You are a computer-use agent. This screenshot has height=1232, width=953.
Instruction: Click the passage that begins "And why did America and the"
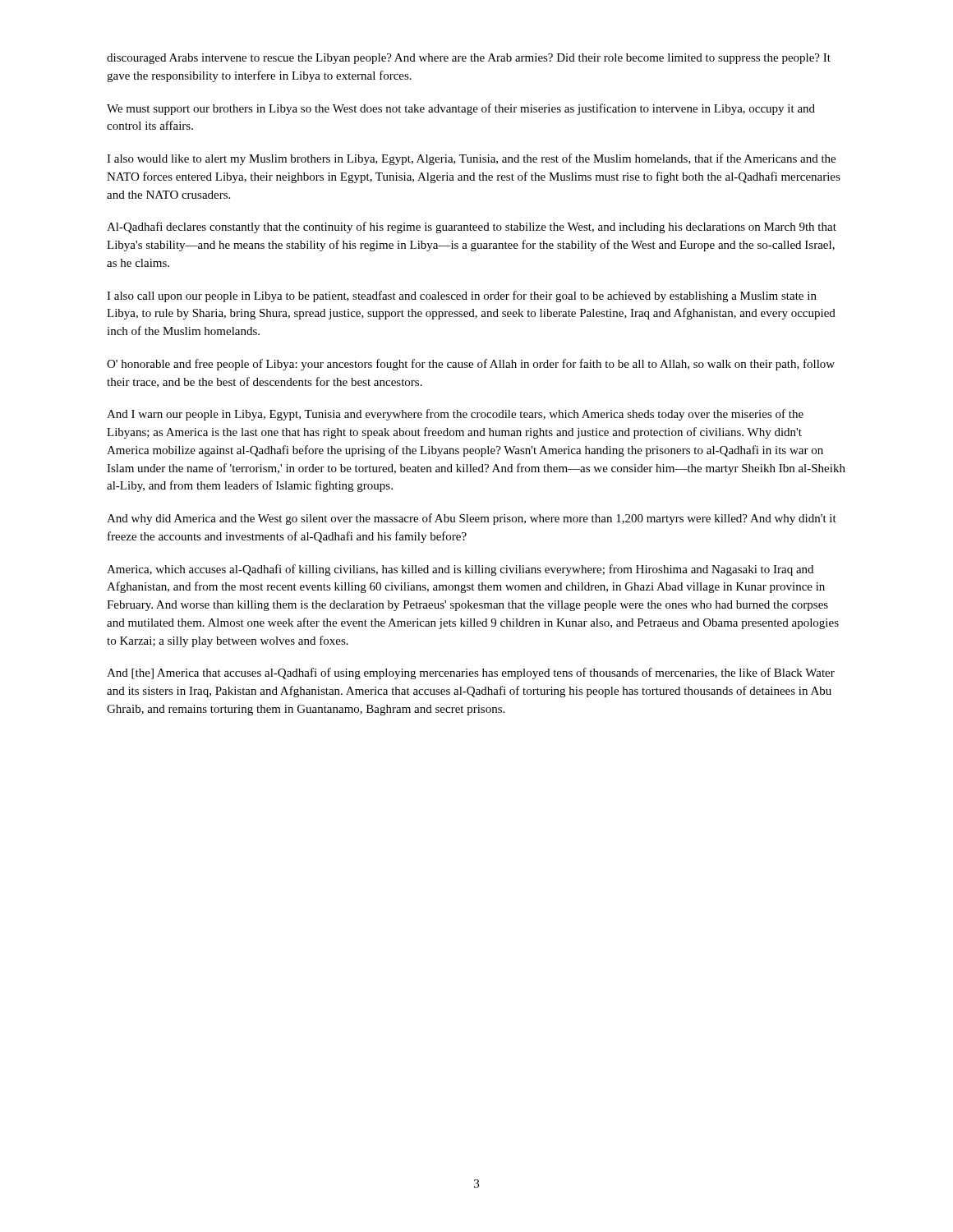(471, 527)
